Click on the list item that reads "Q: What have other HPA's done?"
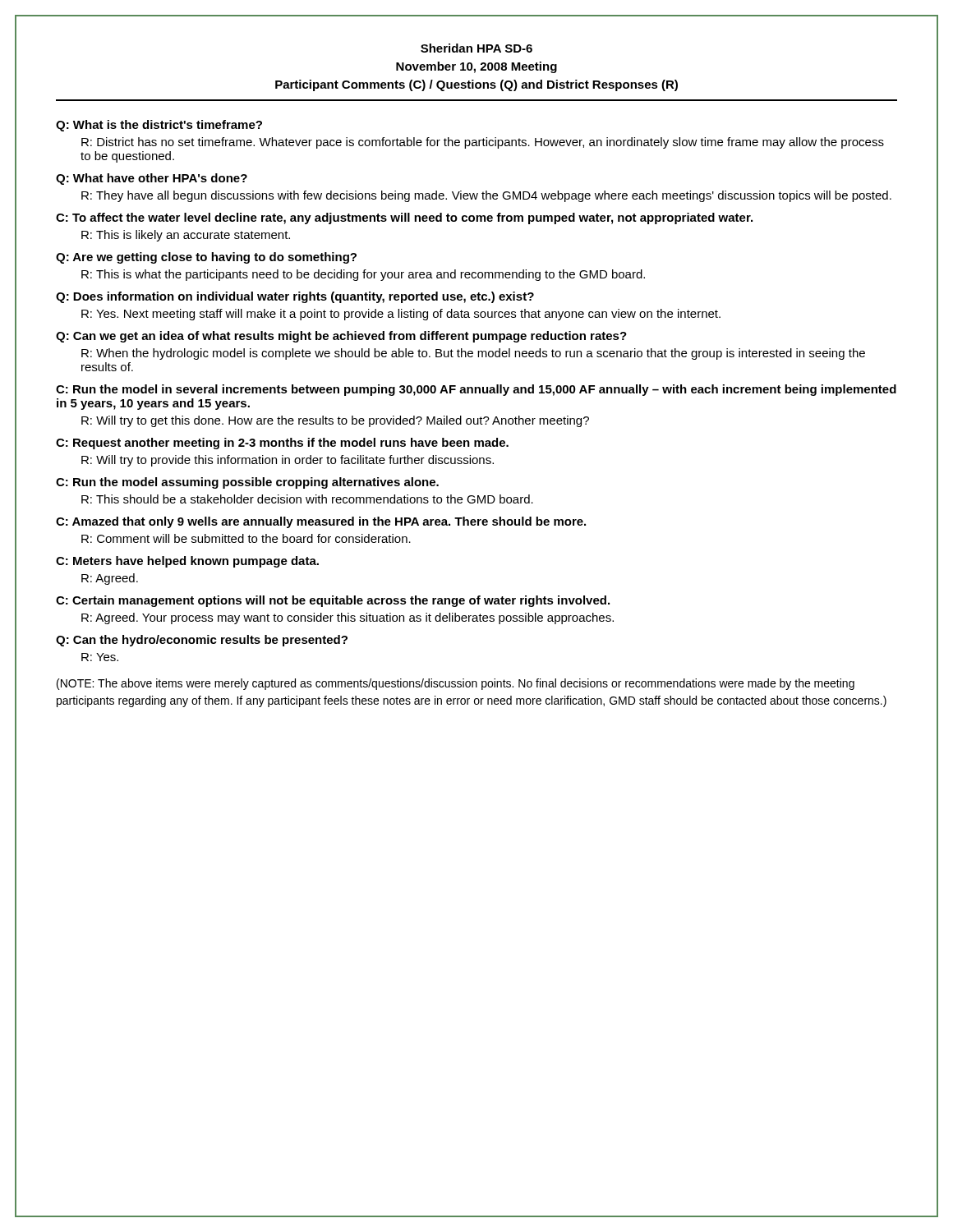 [x=476, y=187]
